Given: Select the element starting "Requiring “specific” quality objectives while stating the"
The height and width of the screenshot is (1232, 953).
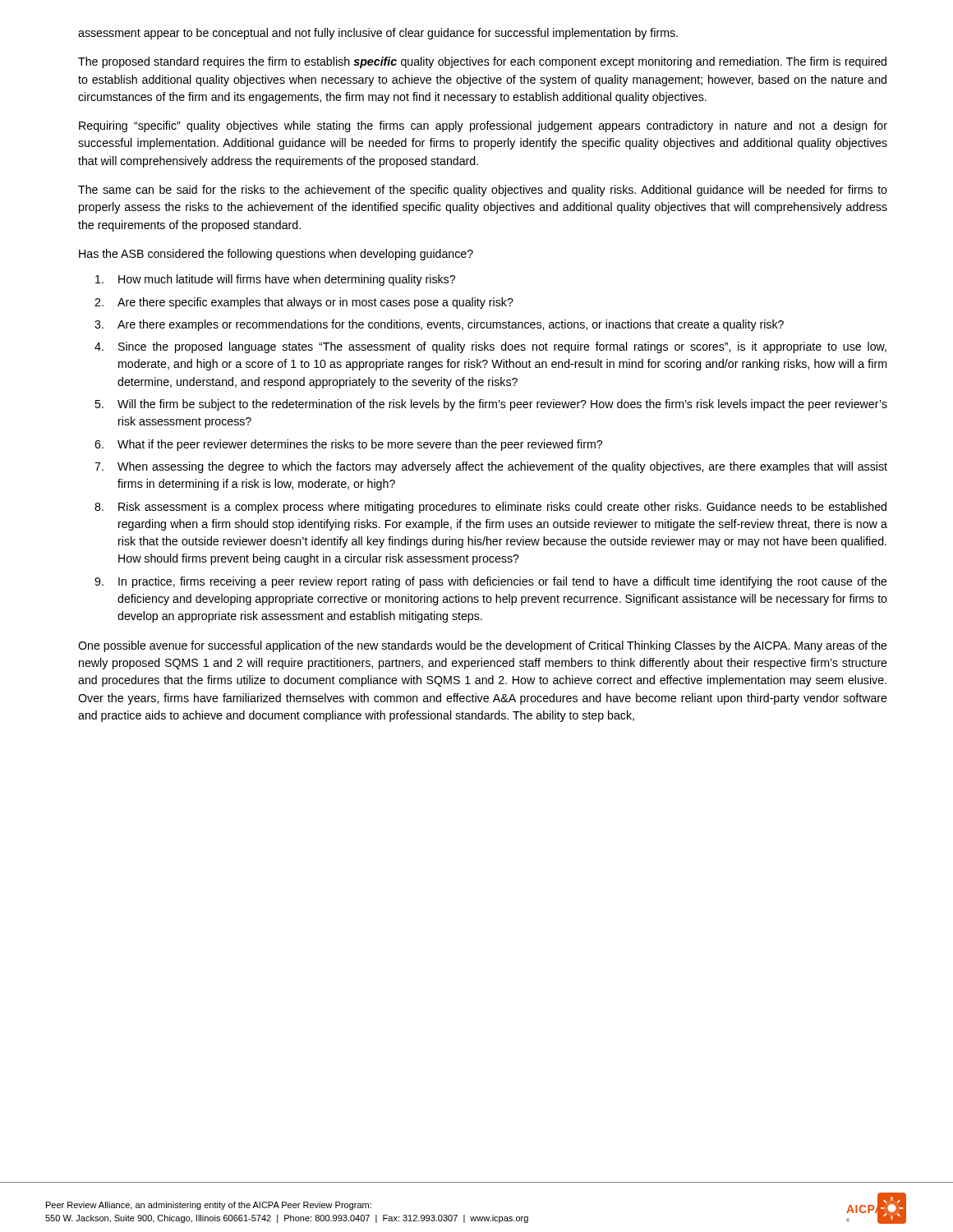Looking at the screenshot, I should point(483,143).
